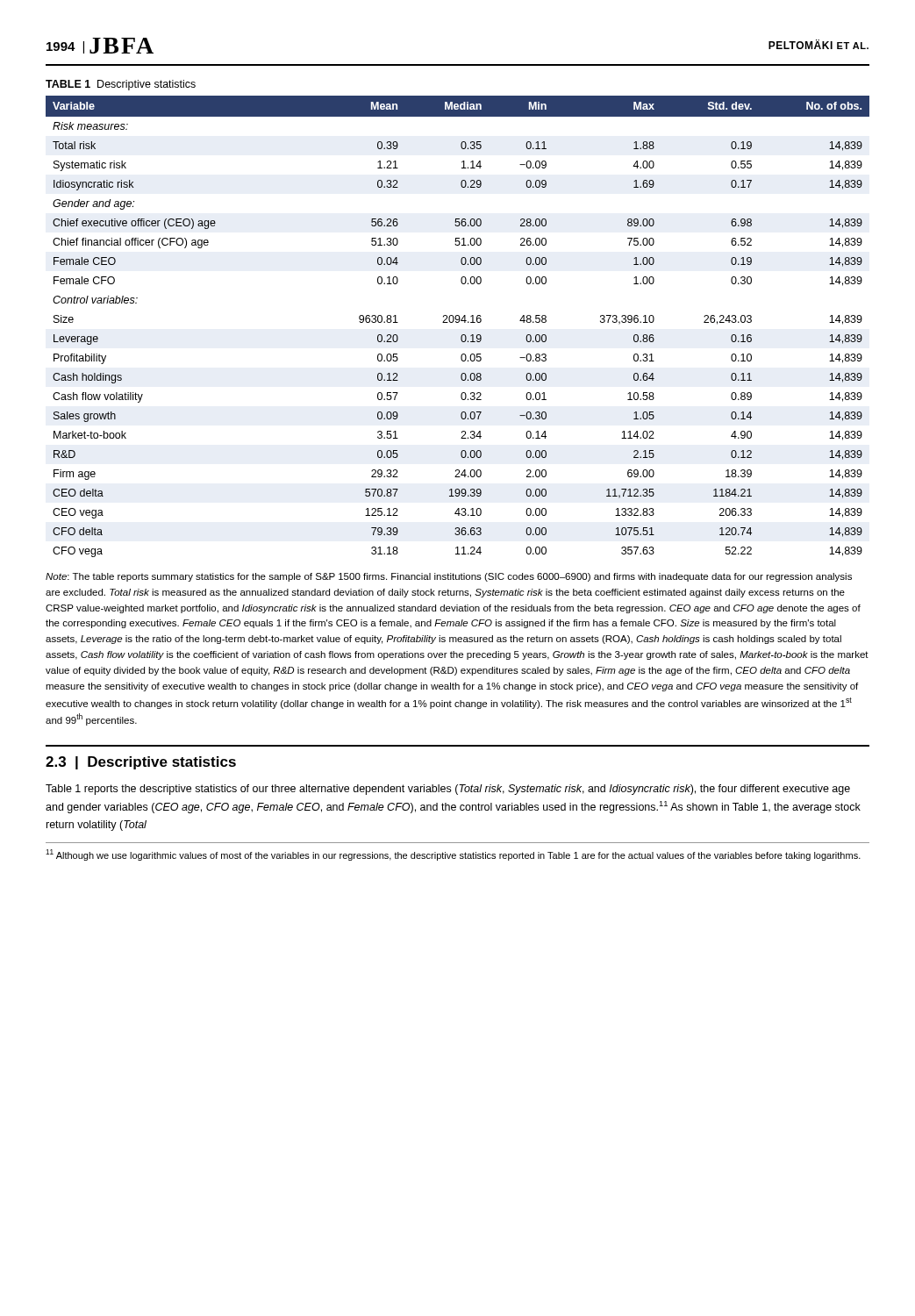Select the footnote that says "11 Although we use logarithmic values of"
Viewport: 915px width, 1316px height.
click(453, 854)
